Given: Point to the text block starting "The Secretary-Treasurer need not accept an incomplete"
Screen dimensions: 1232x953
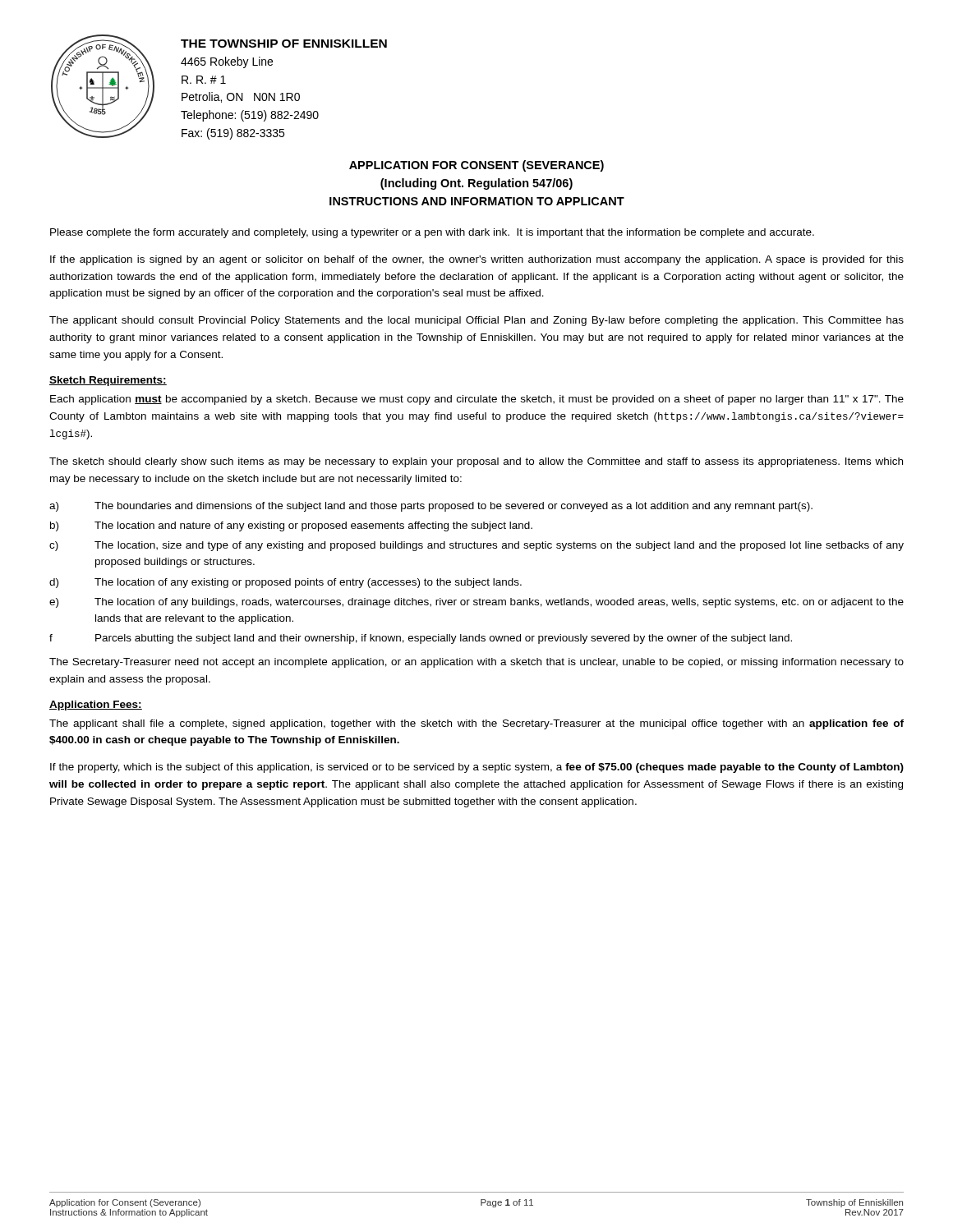Looking at the screenshot, I should coord(476,670).
